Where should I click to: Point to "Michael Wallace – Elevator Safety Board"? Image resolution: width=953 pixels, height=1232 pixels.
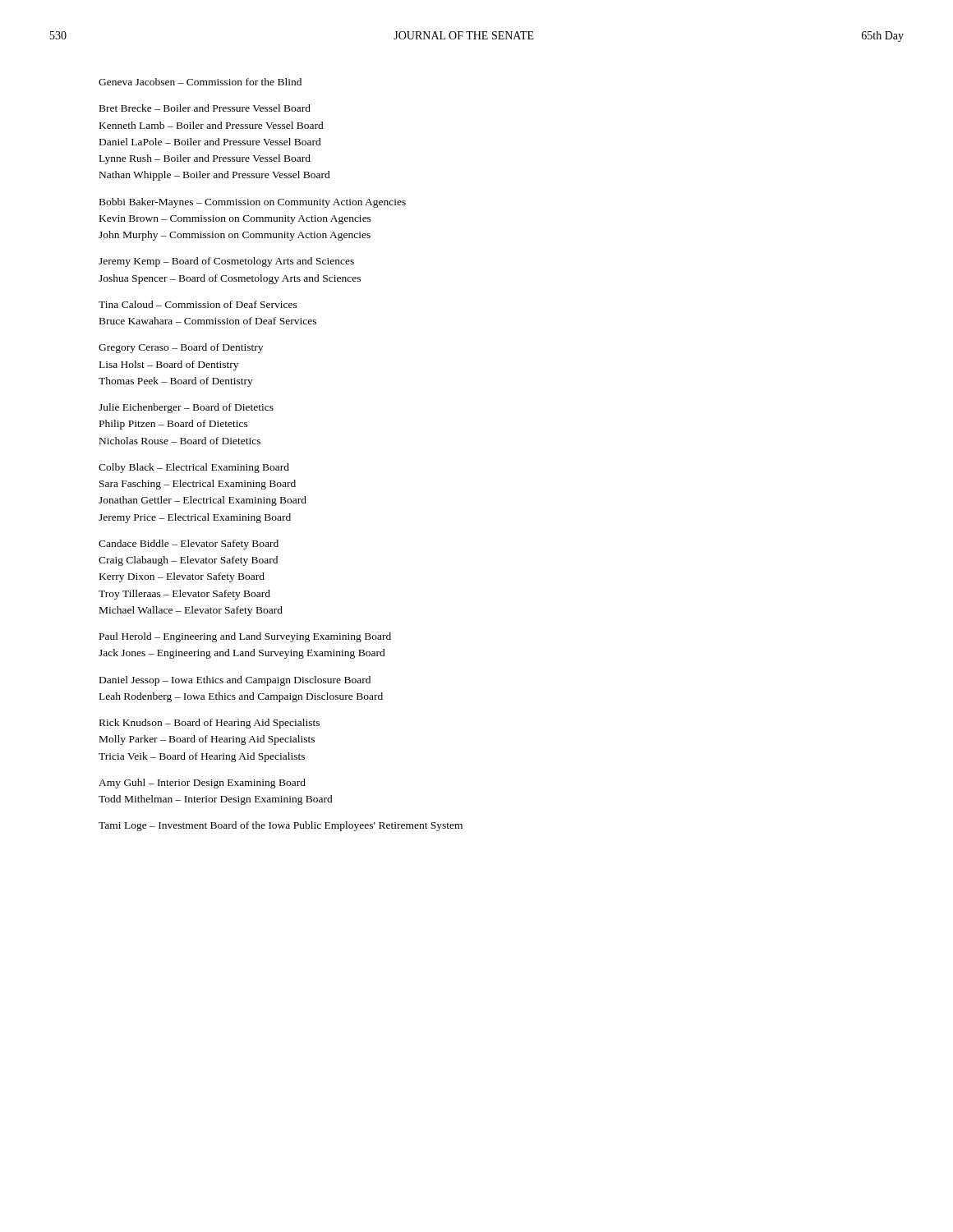[191, 610]
